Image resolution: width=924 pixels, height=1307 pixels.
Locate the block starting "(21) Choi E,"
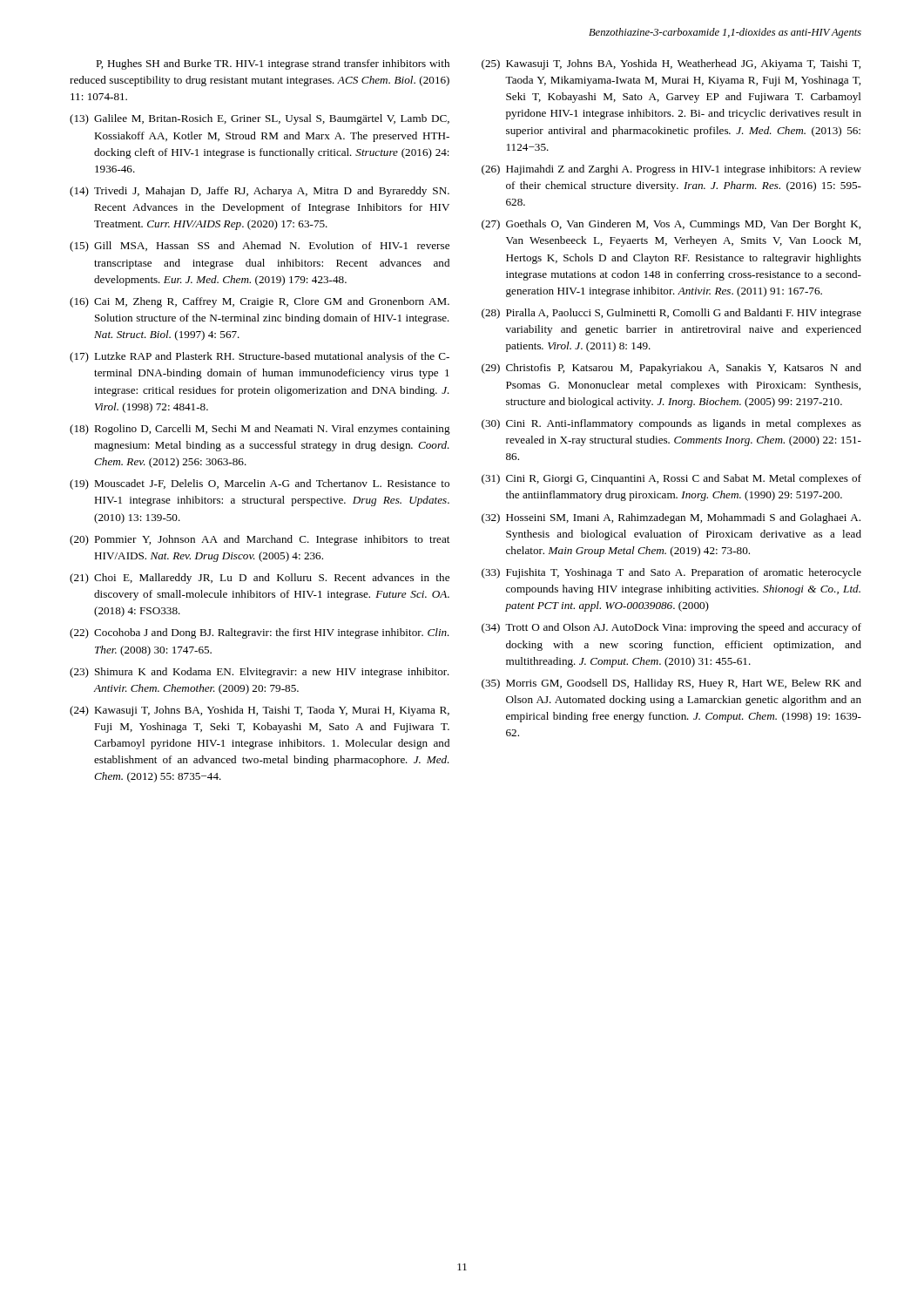click(260, 594)
